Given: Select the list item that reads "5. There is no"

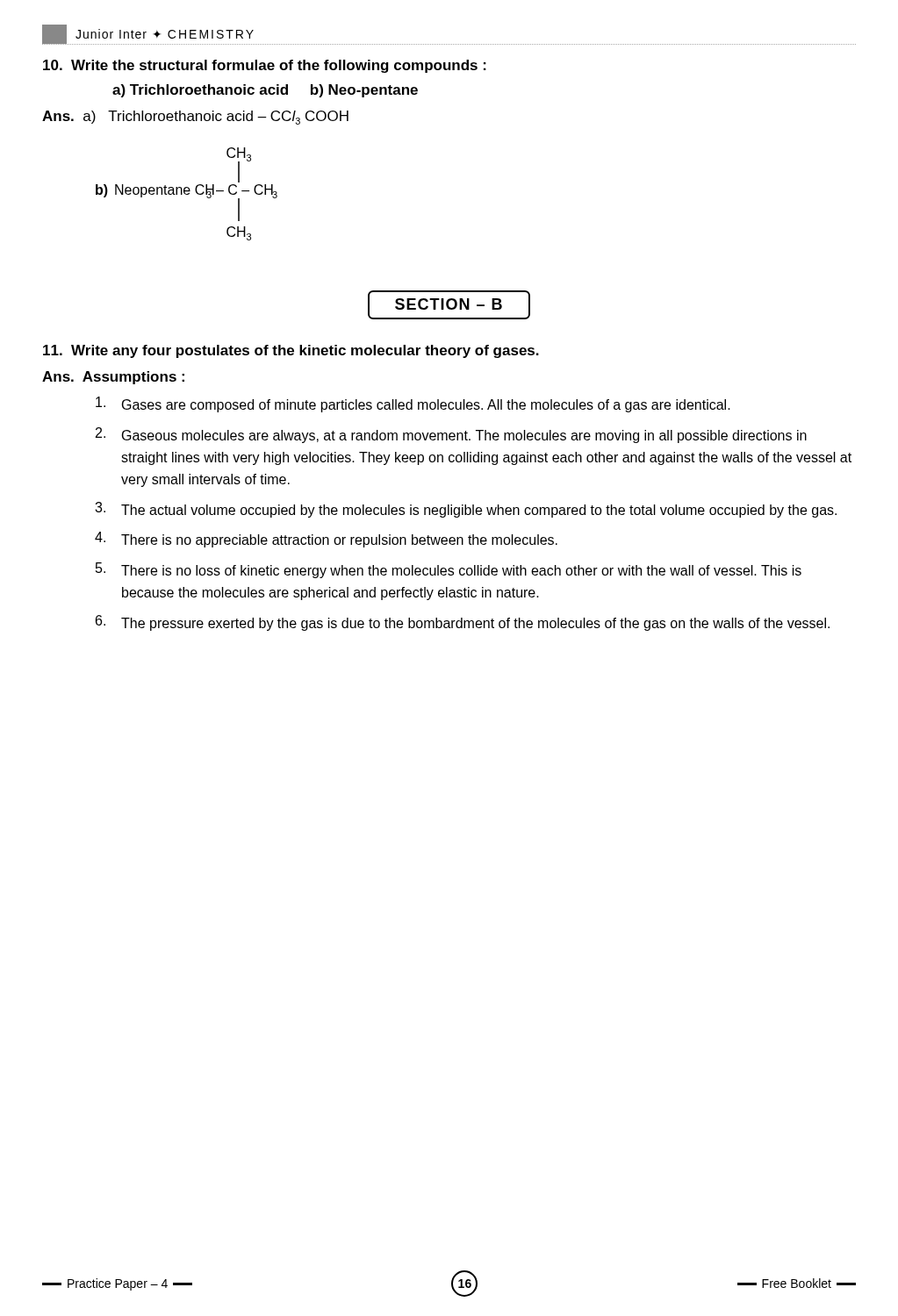Looking at the screenshot, I should coord(475,583).
